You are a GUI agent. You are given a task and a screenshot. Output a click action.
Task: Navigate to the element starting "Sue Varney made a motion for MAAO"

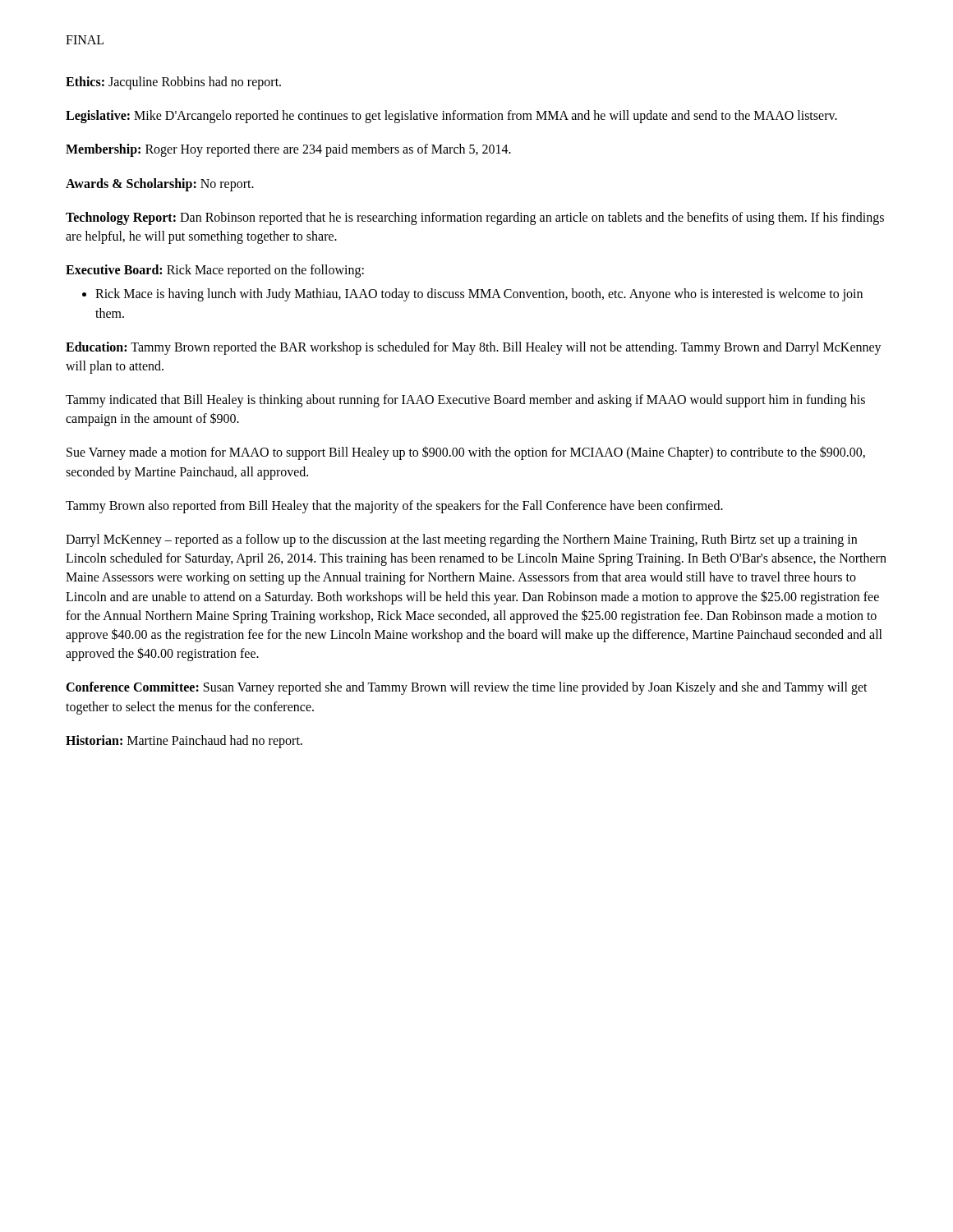point(476,462)
